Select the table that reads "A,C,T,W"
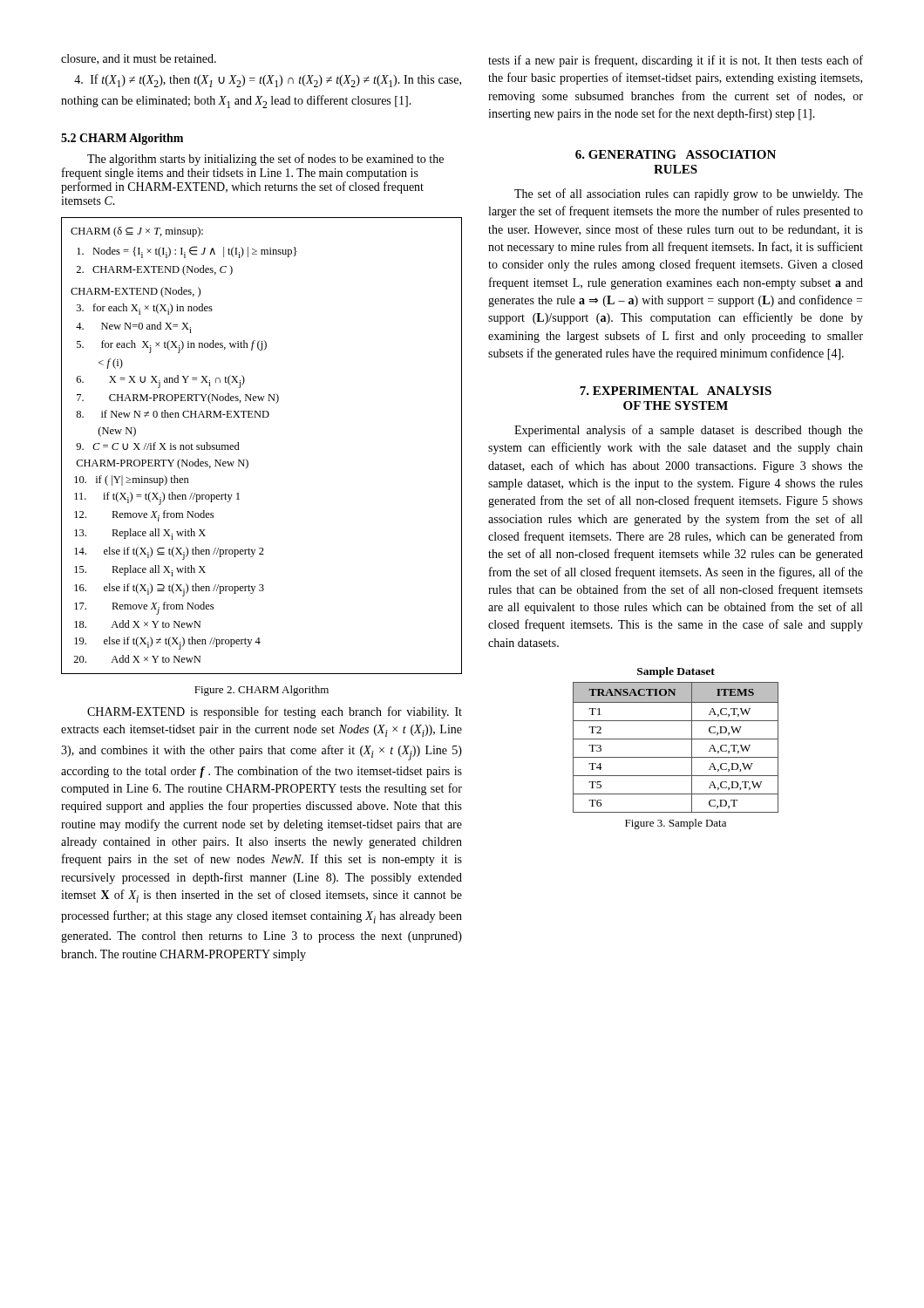The width and height of the screenshot is (924, 1308). [x=676, y=739]
